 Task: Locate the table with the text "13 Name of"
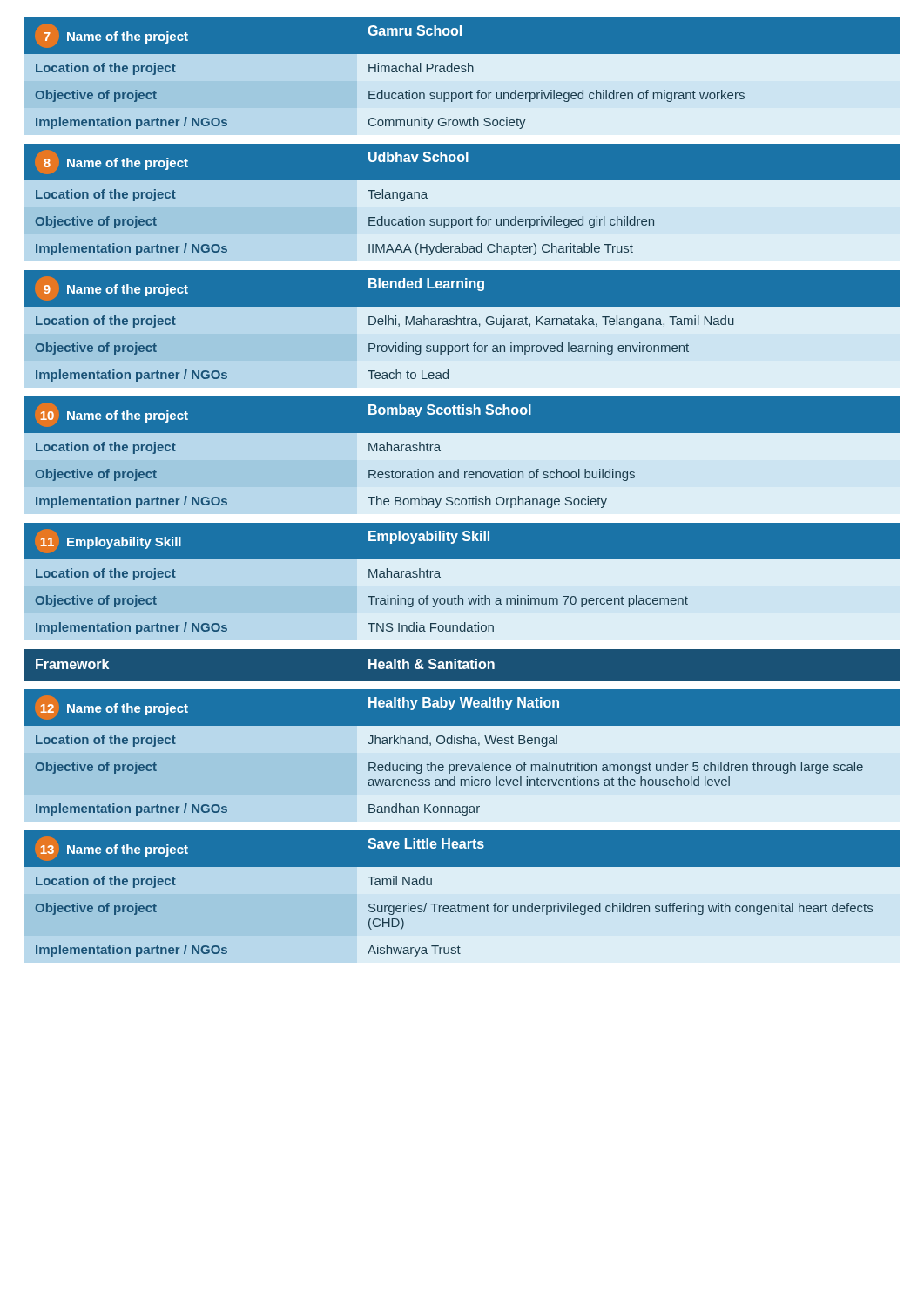(462, 897)
